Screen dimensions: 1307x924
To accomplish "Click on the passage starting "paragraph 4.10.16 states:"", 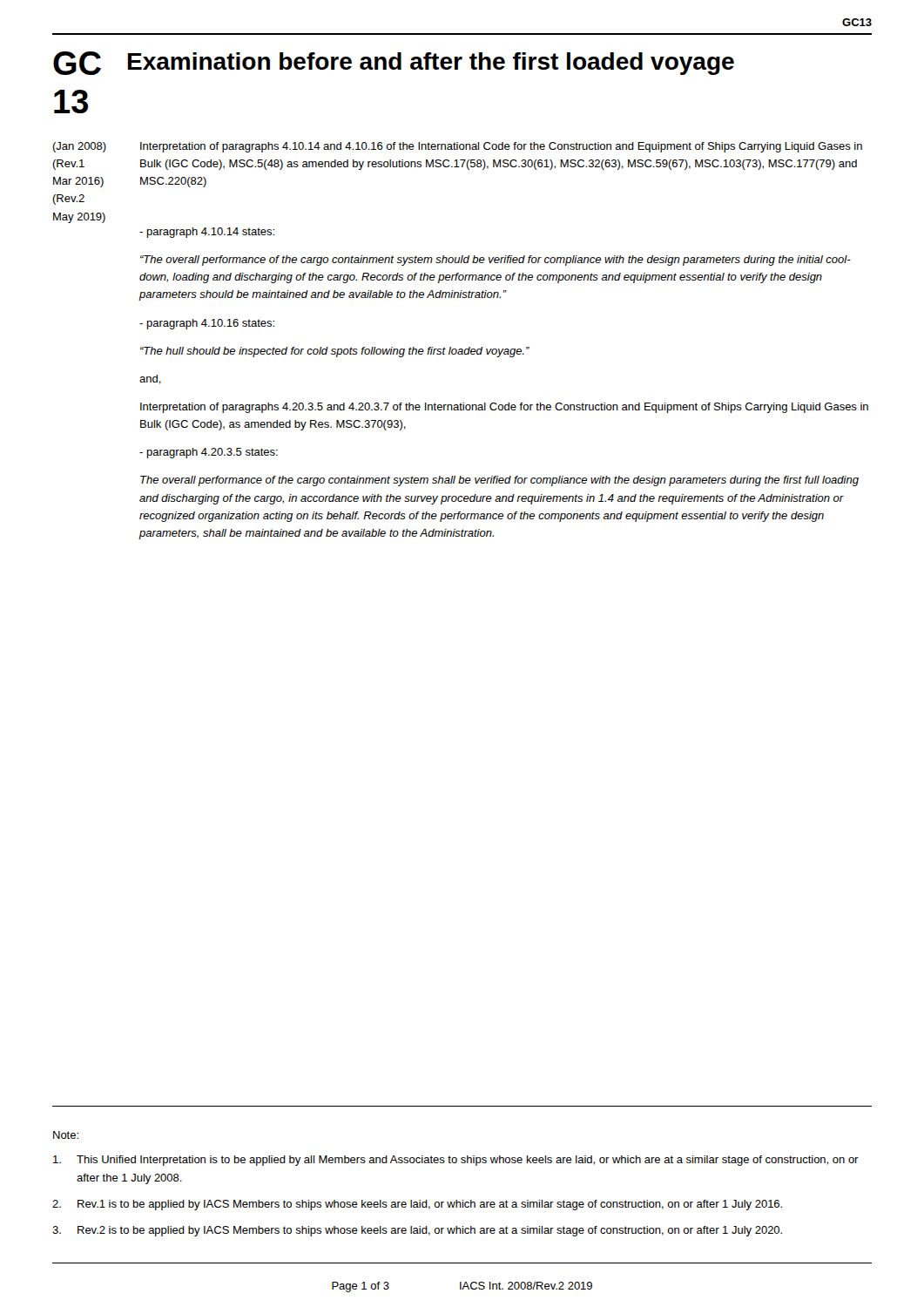I will (x=207, y=322).
